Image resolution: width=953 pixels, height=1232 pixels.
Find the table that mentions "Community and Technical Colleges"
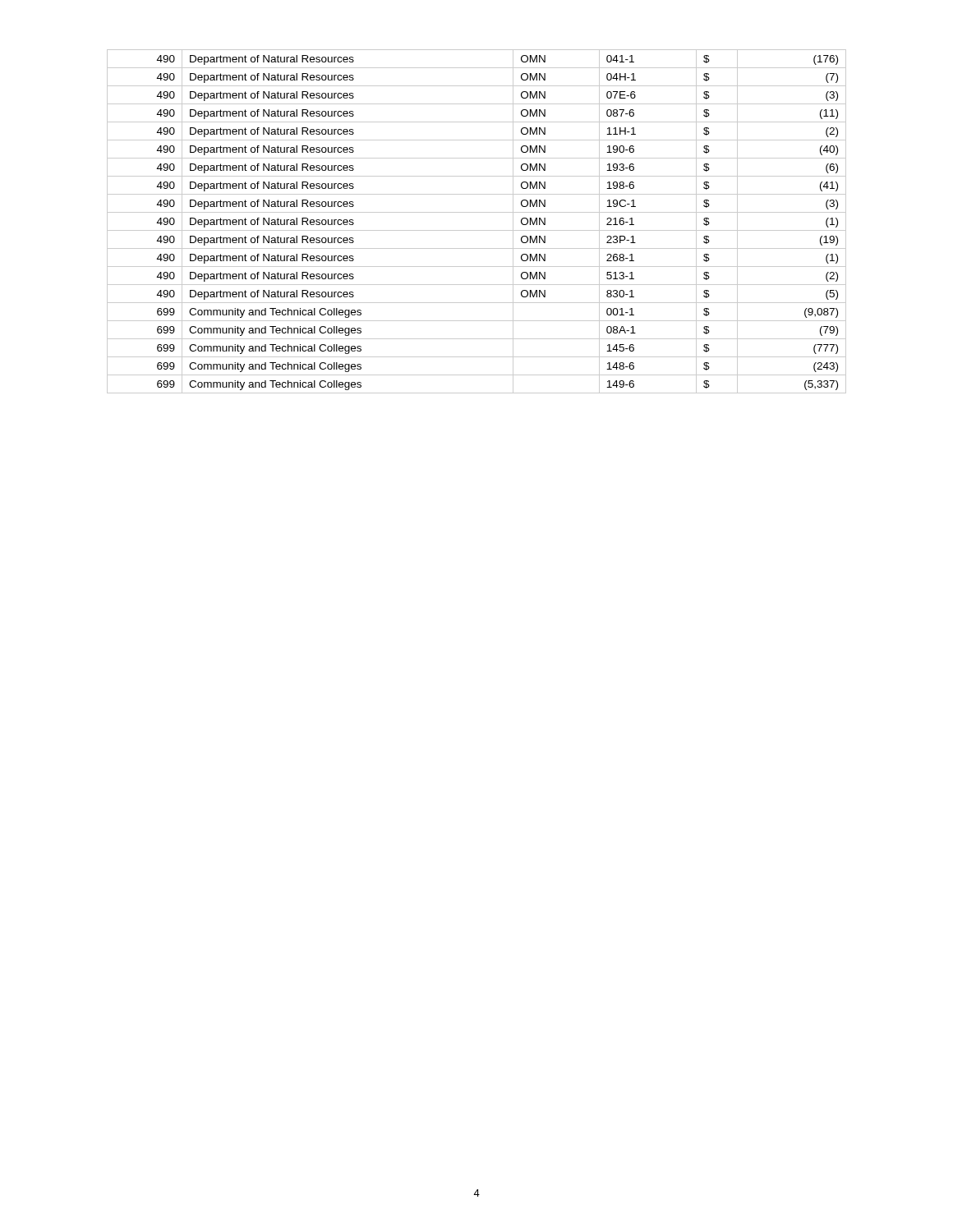point(476,221)
